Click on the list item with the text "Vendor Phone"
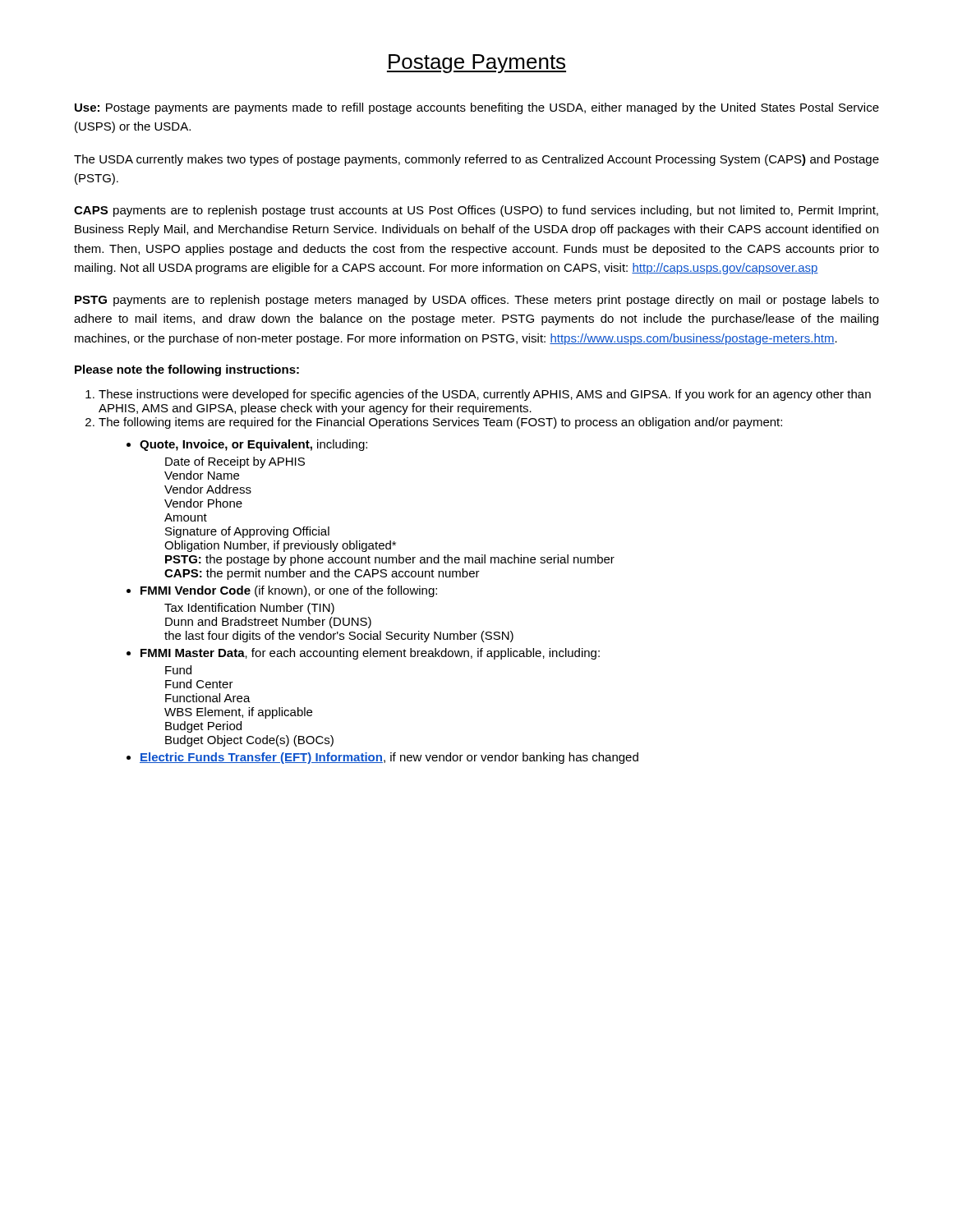 click(203, 503)
